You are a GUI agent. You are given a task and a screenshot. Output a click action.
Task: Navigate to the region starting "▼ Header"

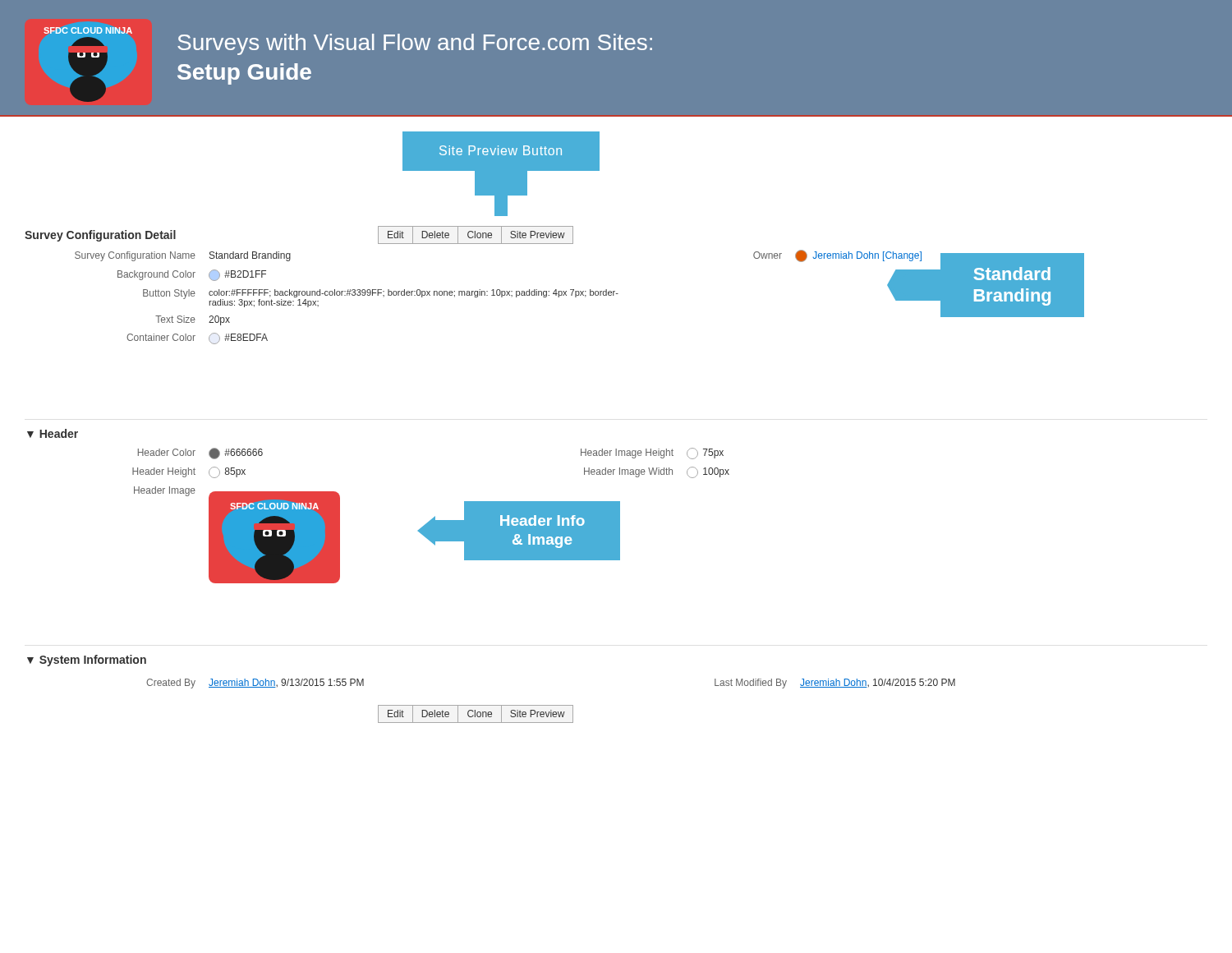pos(51,434)
